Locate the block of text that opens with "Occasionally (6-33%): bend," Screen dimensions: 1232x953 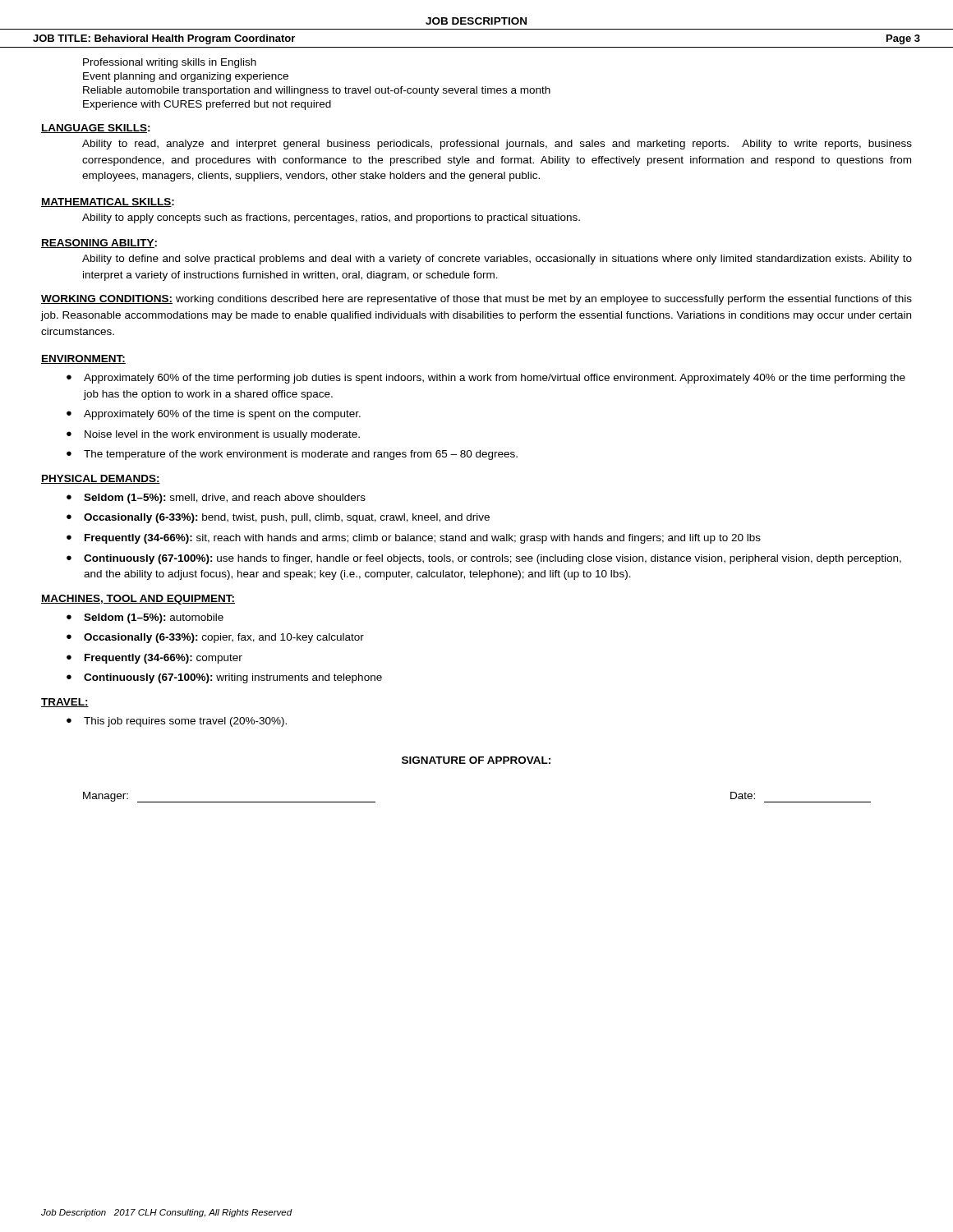[x=287, y=517]
